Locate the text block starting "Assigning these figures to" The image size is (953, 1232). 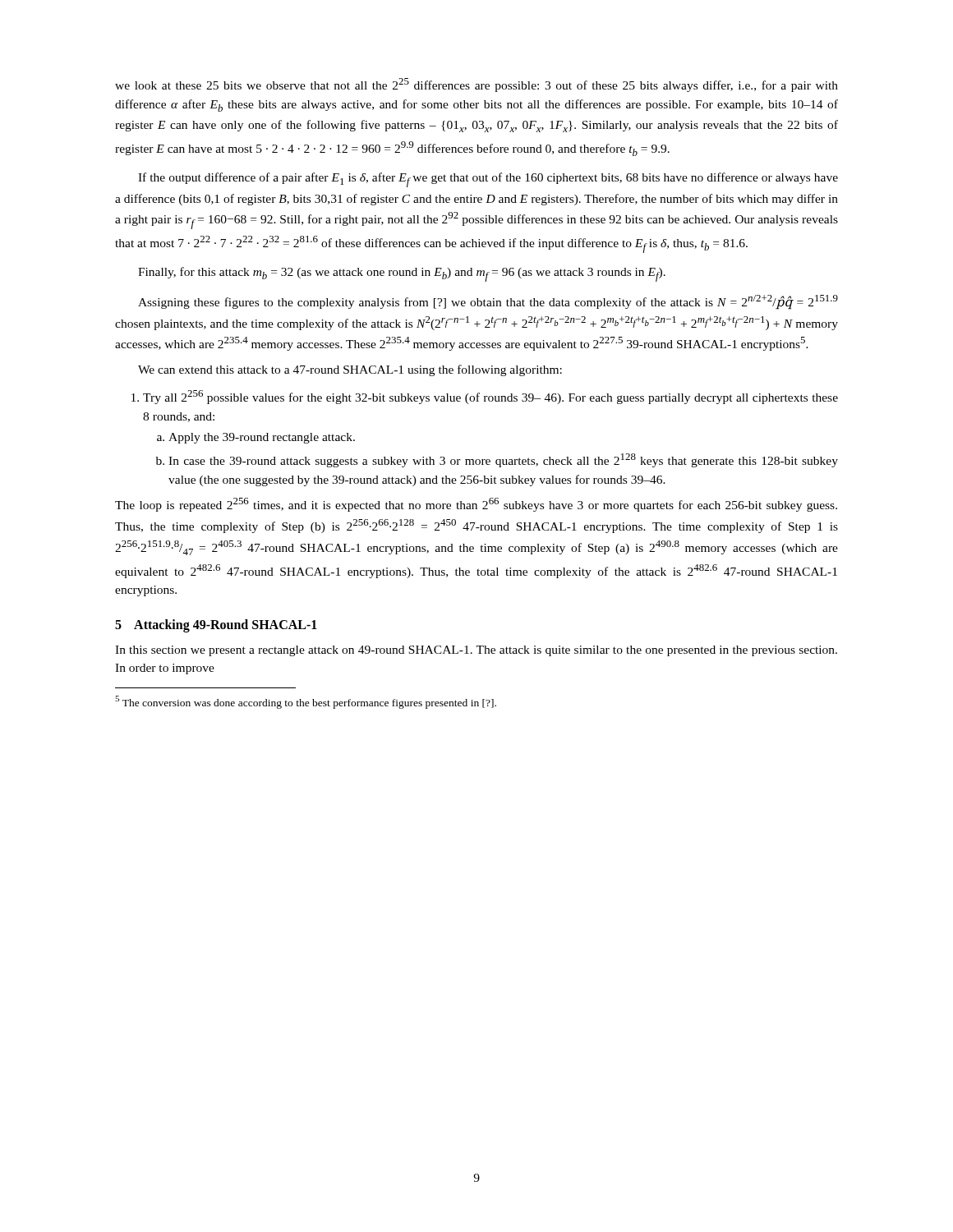point(476,322)
